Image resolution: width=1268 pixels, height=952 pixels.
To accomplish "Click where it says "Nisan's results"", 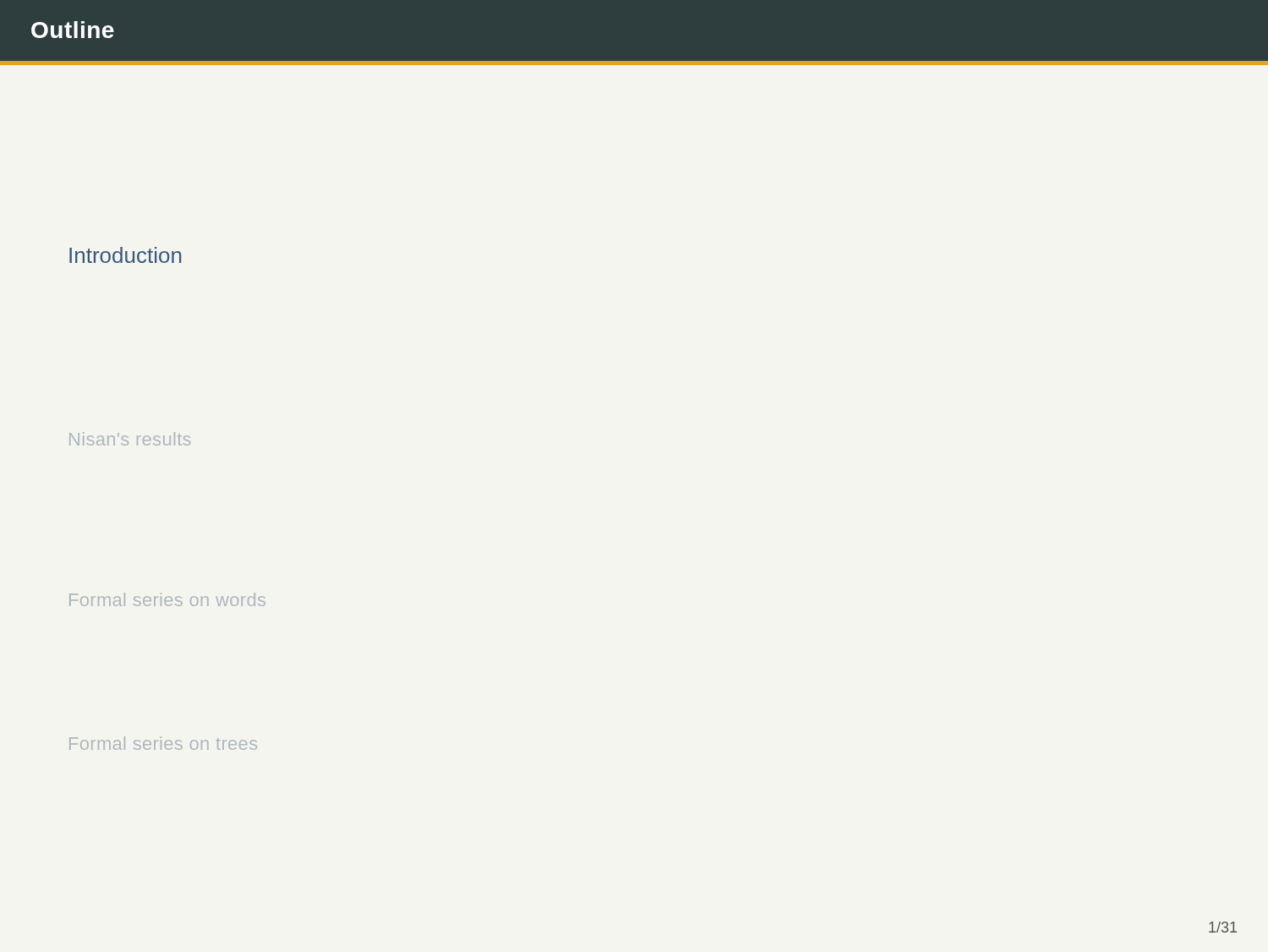I will pos(130,439).
